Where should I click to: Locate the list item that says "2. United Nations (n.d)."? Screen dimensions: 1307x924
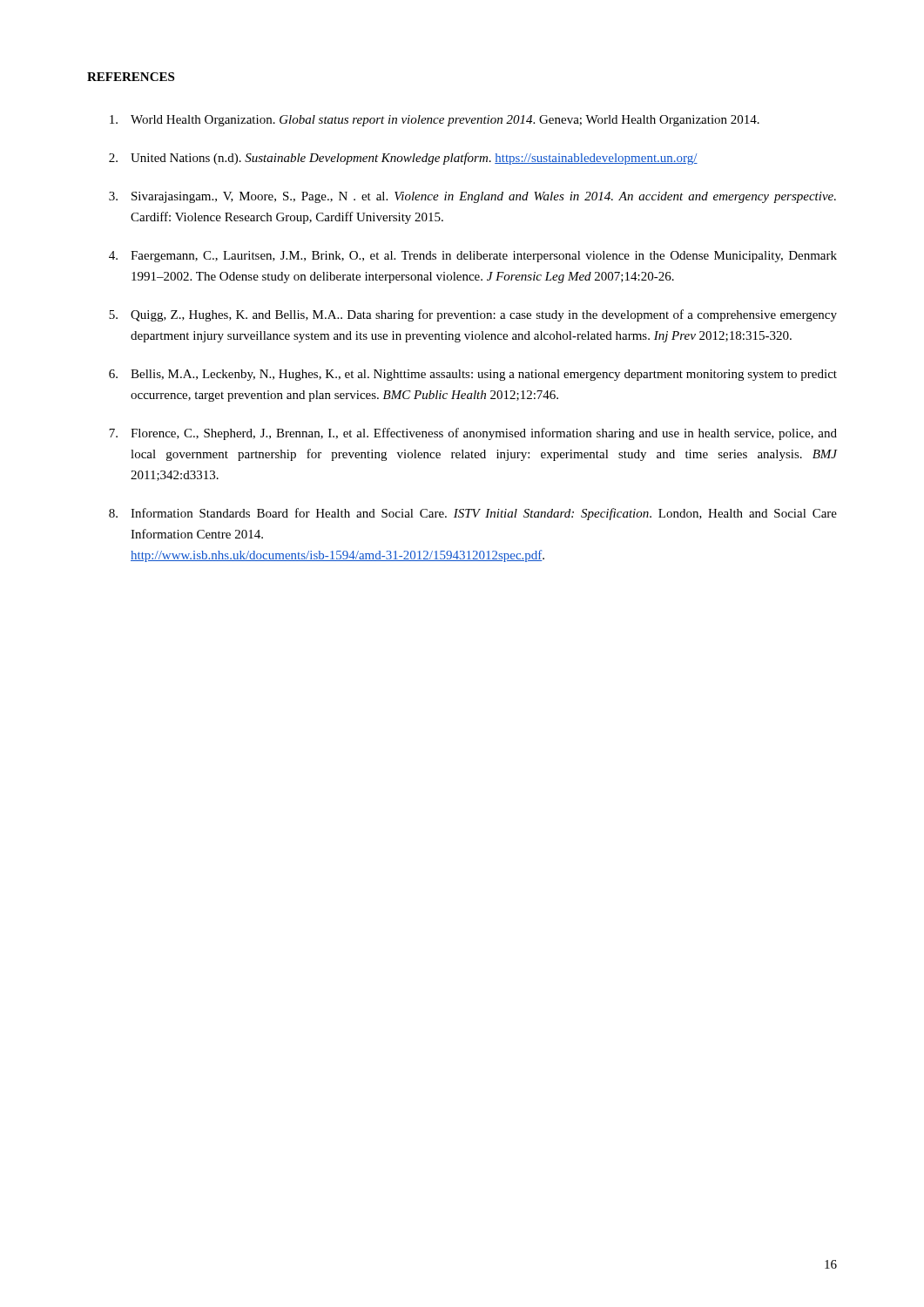click(x=462, y=158)
